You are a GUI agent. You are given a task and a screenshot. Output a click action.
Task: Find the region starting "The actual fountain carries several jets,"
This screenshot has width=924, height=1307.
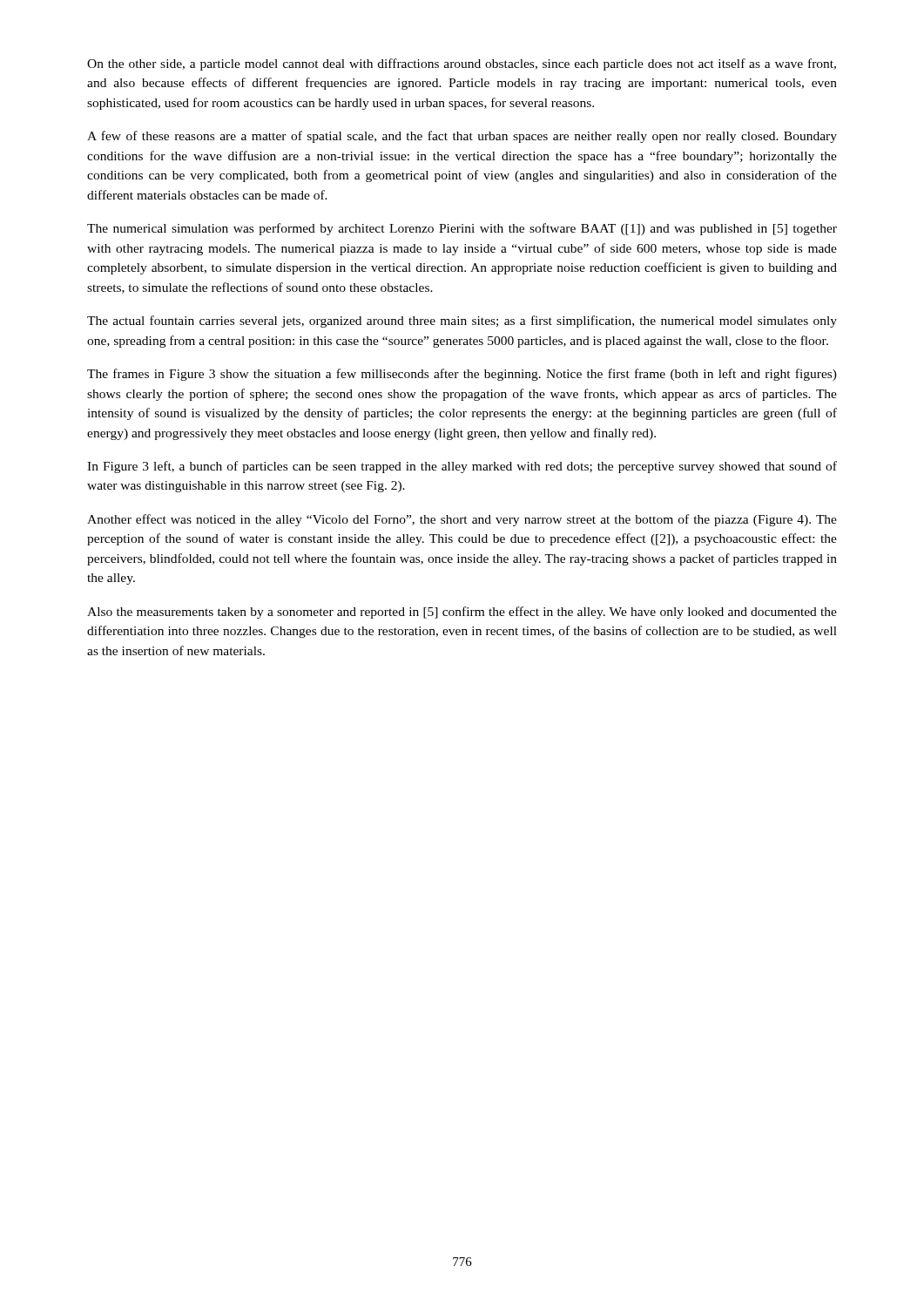pos(462,330)
